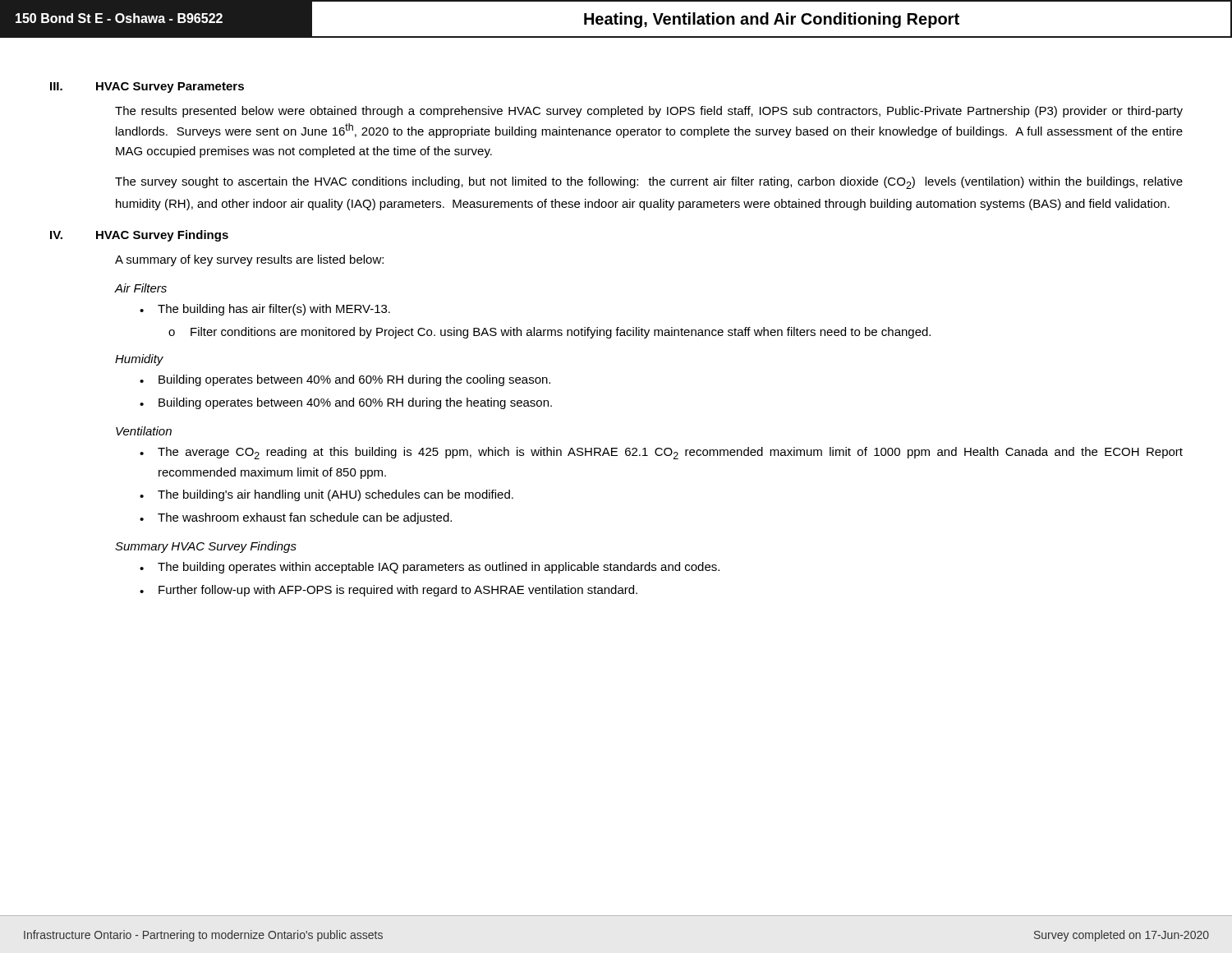Locate the passage starting "The survey sought to ascertain the"
Image resolution: width=1232 pixels, height=953 pixels.
[649, 192]
